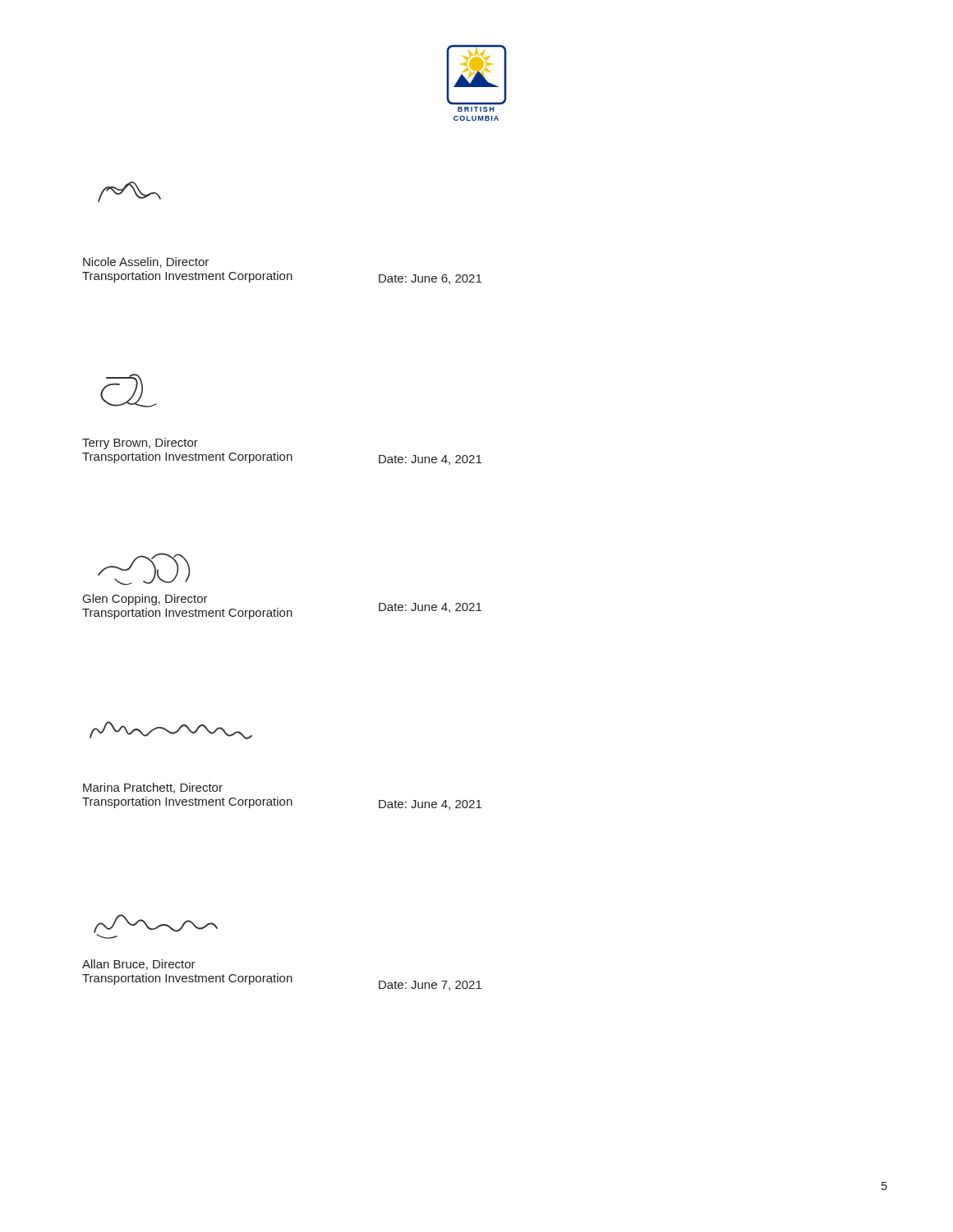This screenshot has width=953, height=1232.
Task: Click on the region starting "Terry Brown, Director Transportation"
Action: coord(187,449)
